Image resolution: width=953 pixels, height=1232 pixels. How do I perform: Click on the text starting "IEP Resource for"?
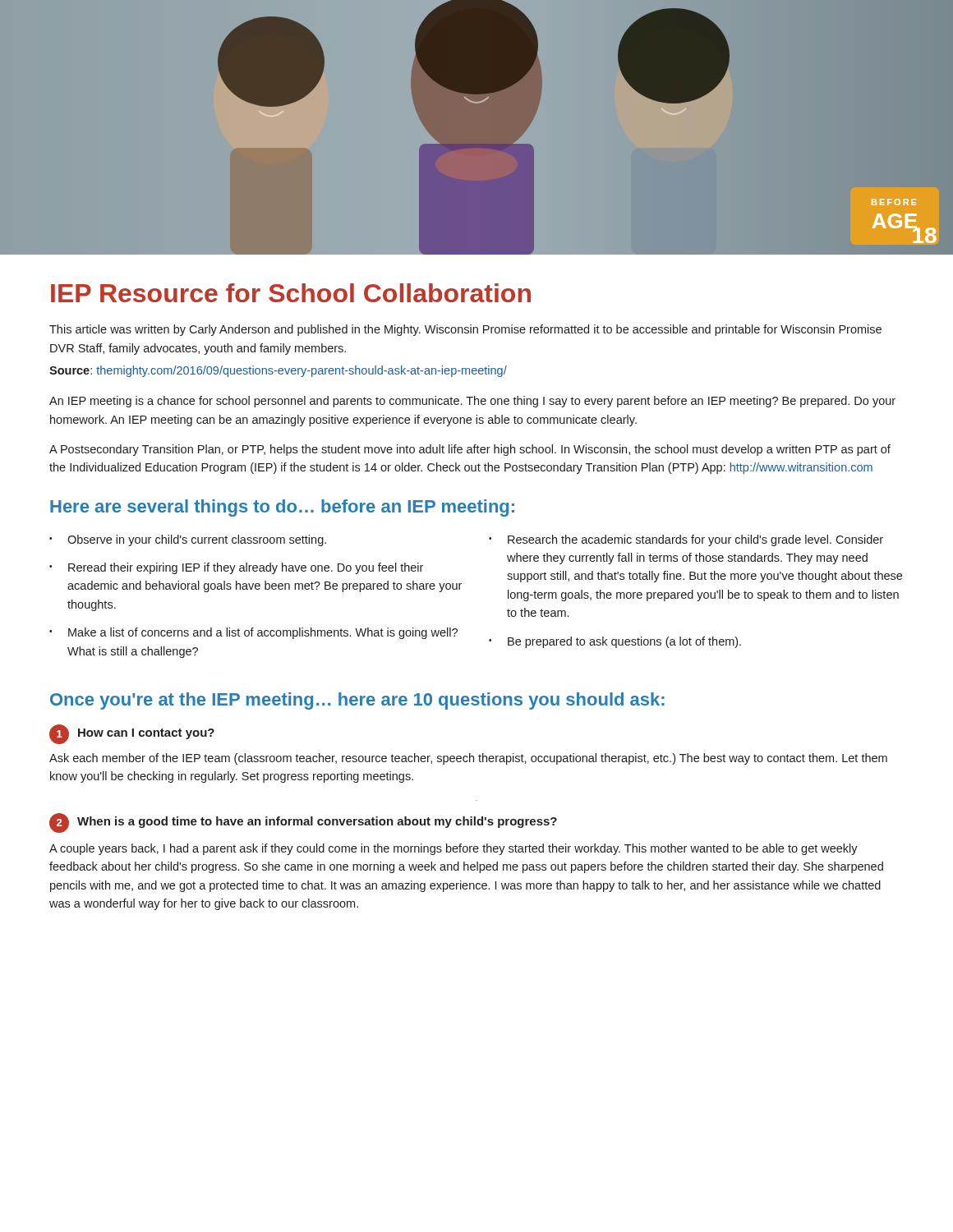pos(291,293)
